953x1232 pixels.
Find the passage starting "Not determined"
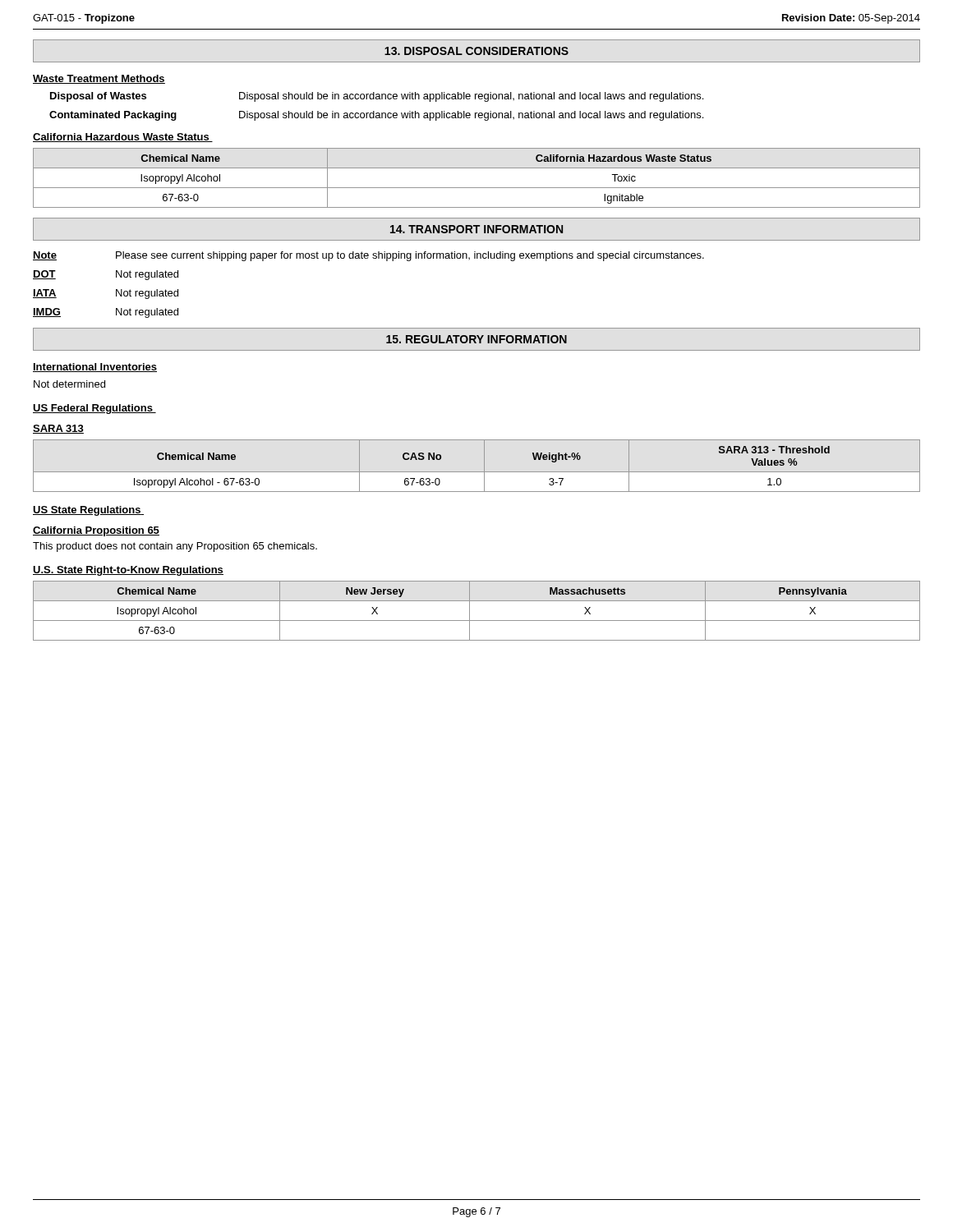click(69, 384)
